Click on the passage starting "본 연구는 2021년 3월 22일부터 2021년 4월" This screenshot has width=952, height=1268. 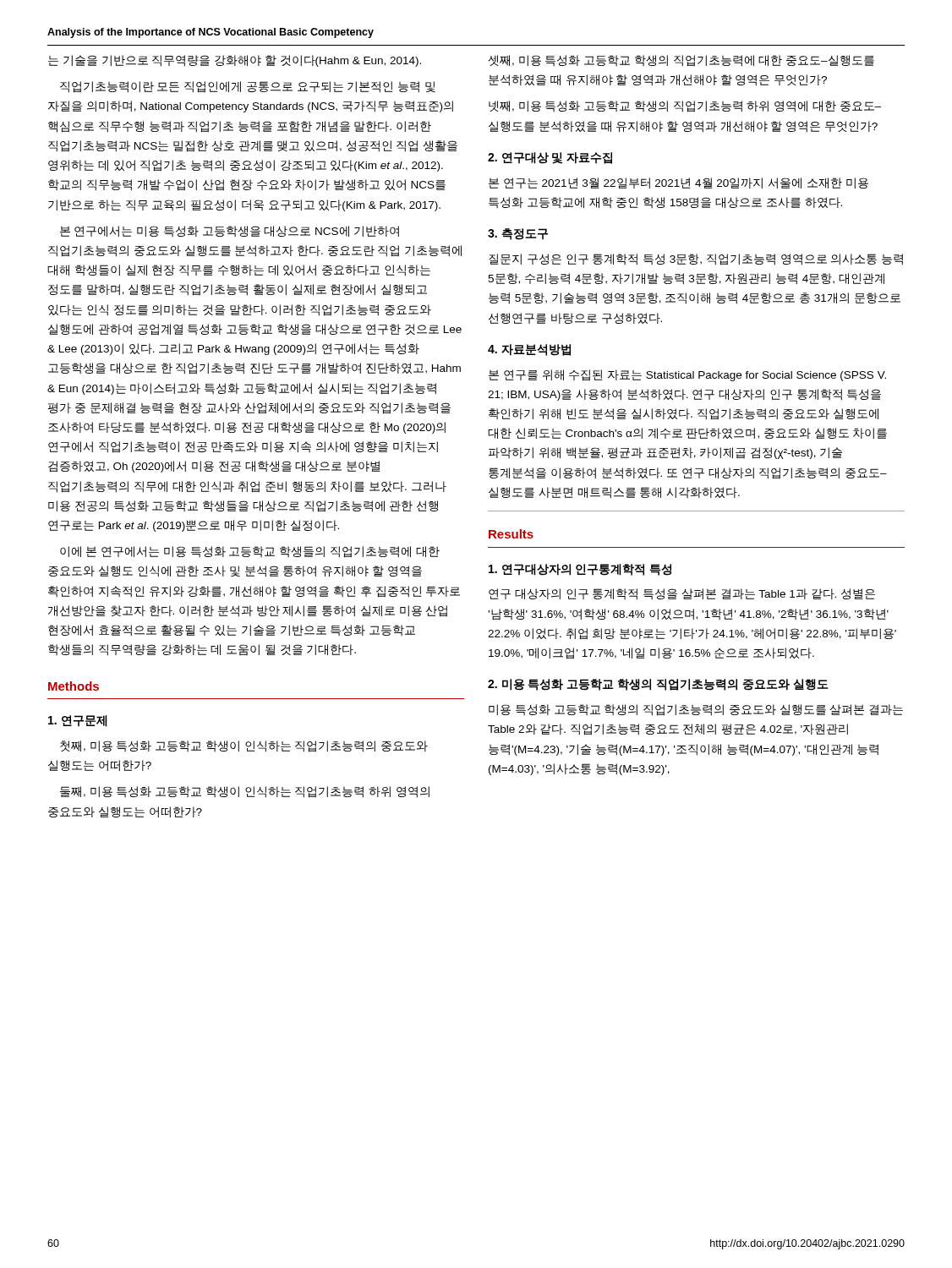696,193
